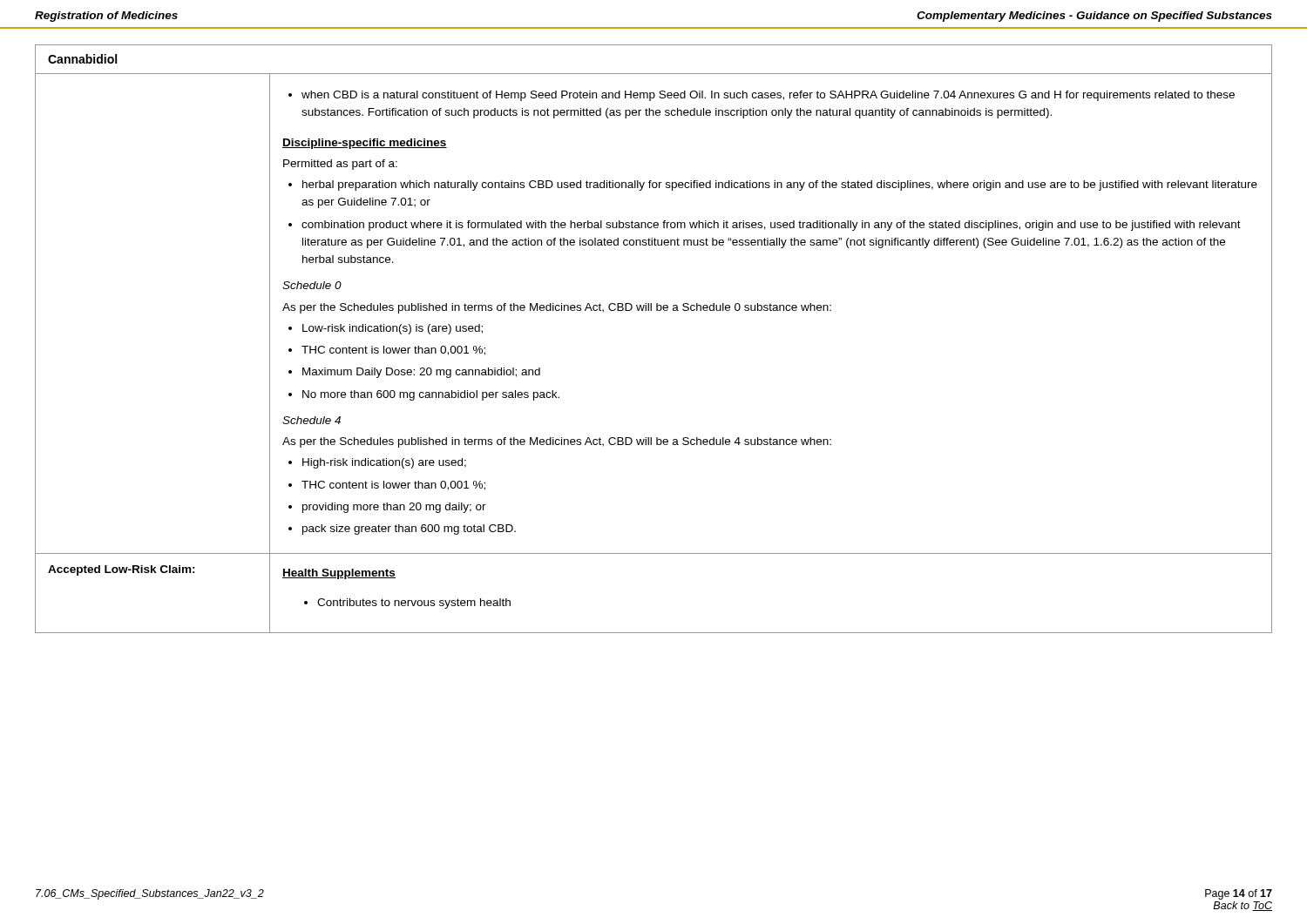Image resolution: width=1307 pixels, height=924 pixels.
Task: Point to the block starting "Permitted as part of a:"
Action: click(340, 163)
